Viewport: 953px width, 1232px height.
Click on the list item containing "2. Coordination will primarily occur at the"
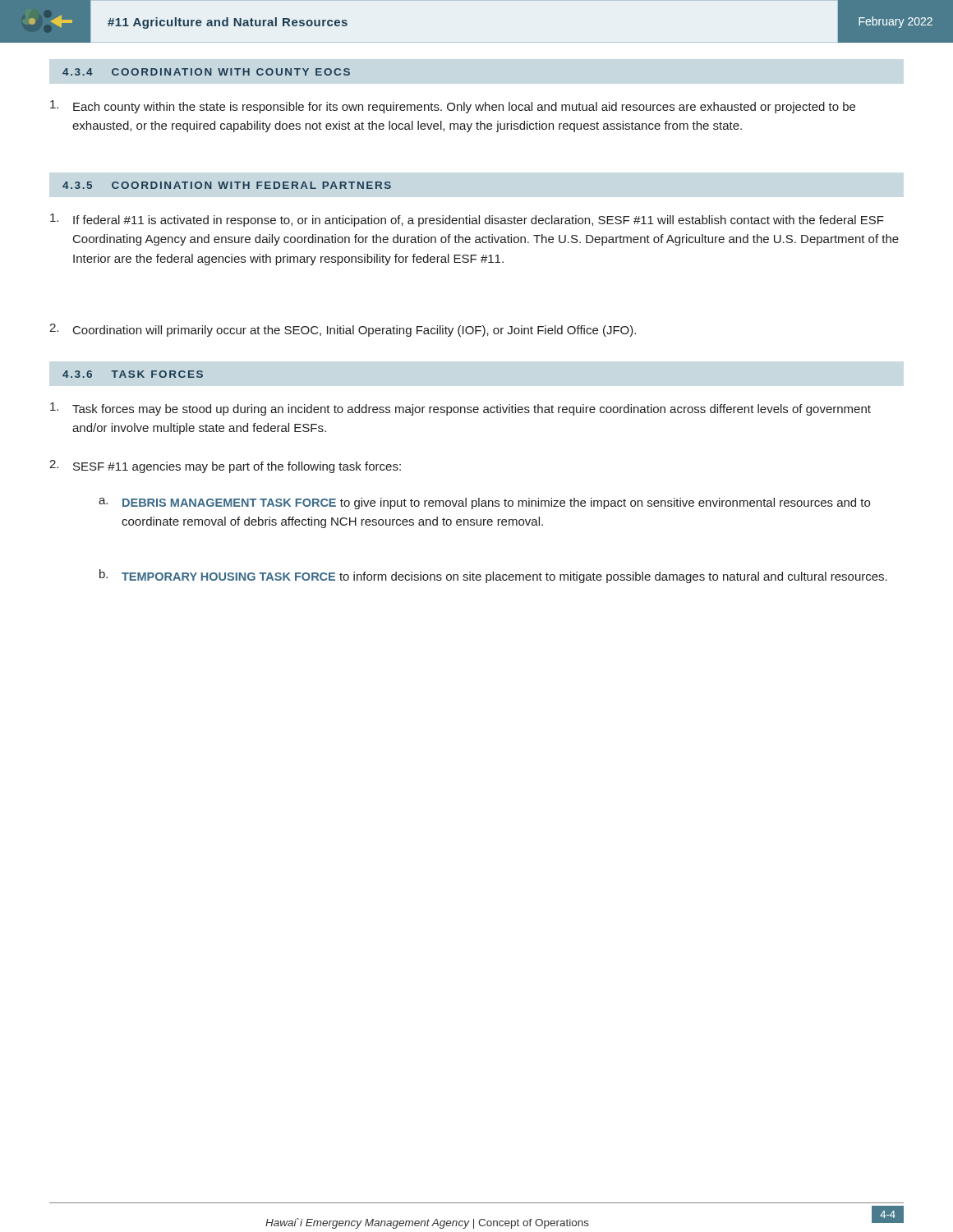pos(476,330)
